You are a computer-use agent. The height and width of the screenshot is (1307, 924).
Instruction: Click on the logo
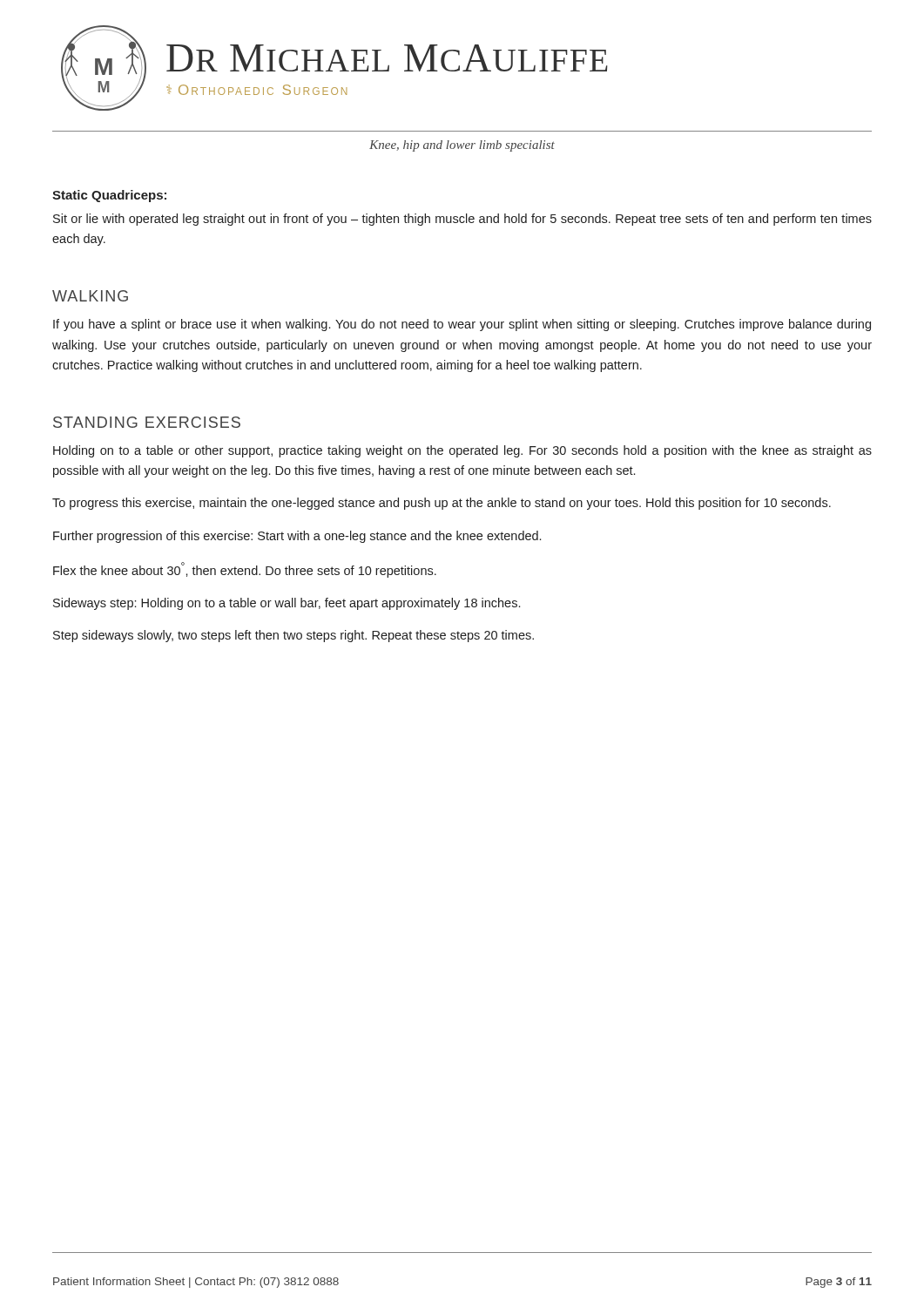coord(104,68)
